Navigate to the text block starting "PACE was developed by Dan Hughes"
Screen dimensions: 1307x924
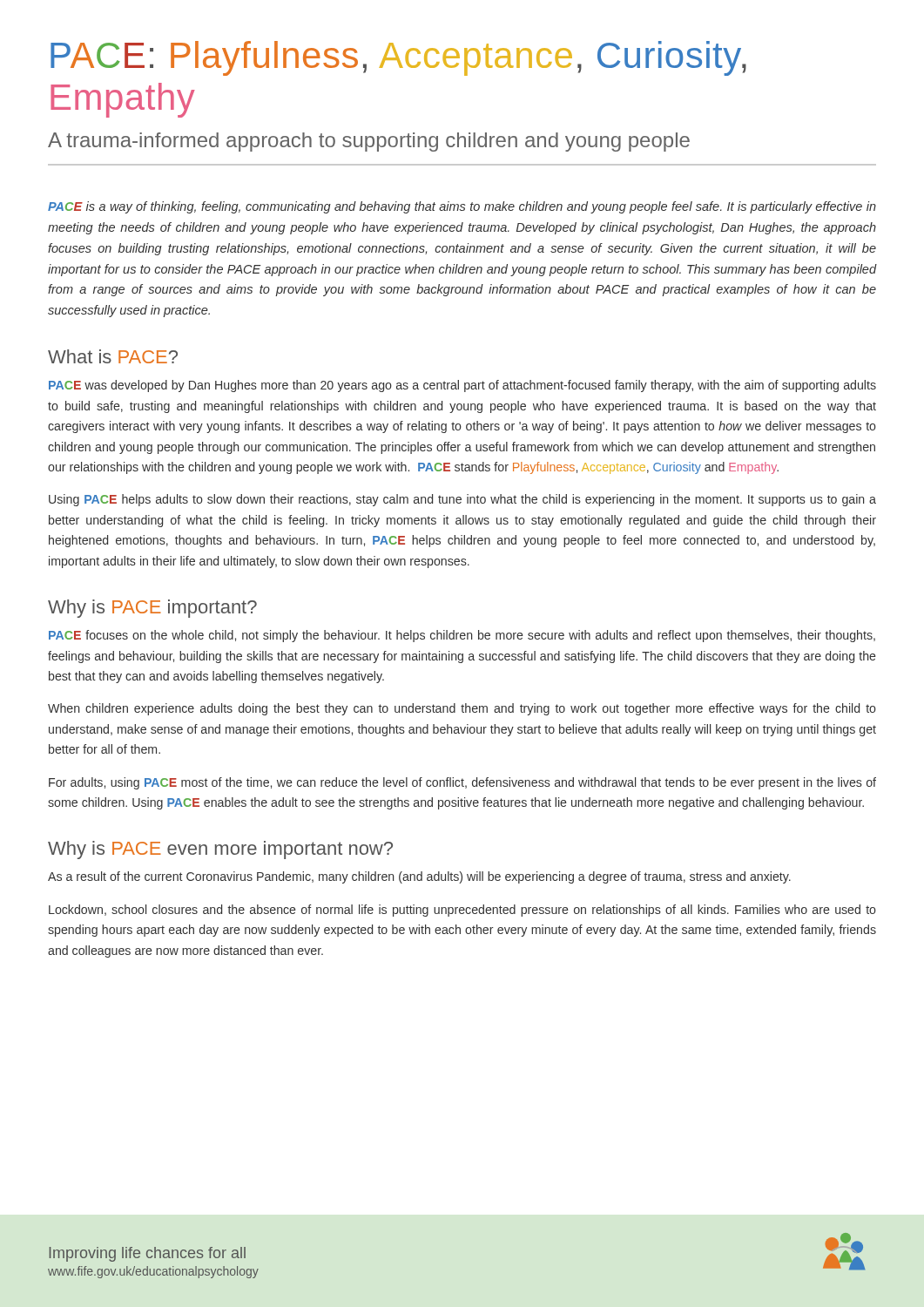pos(462,427)
